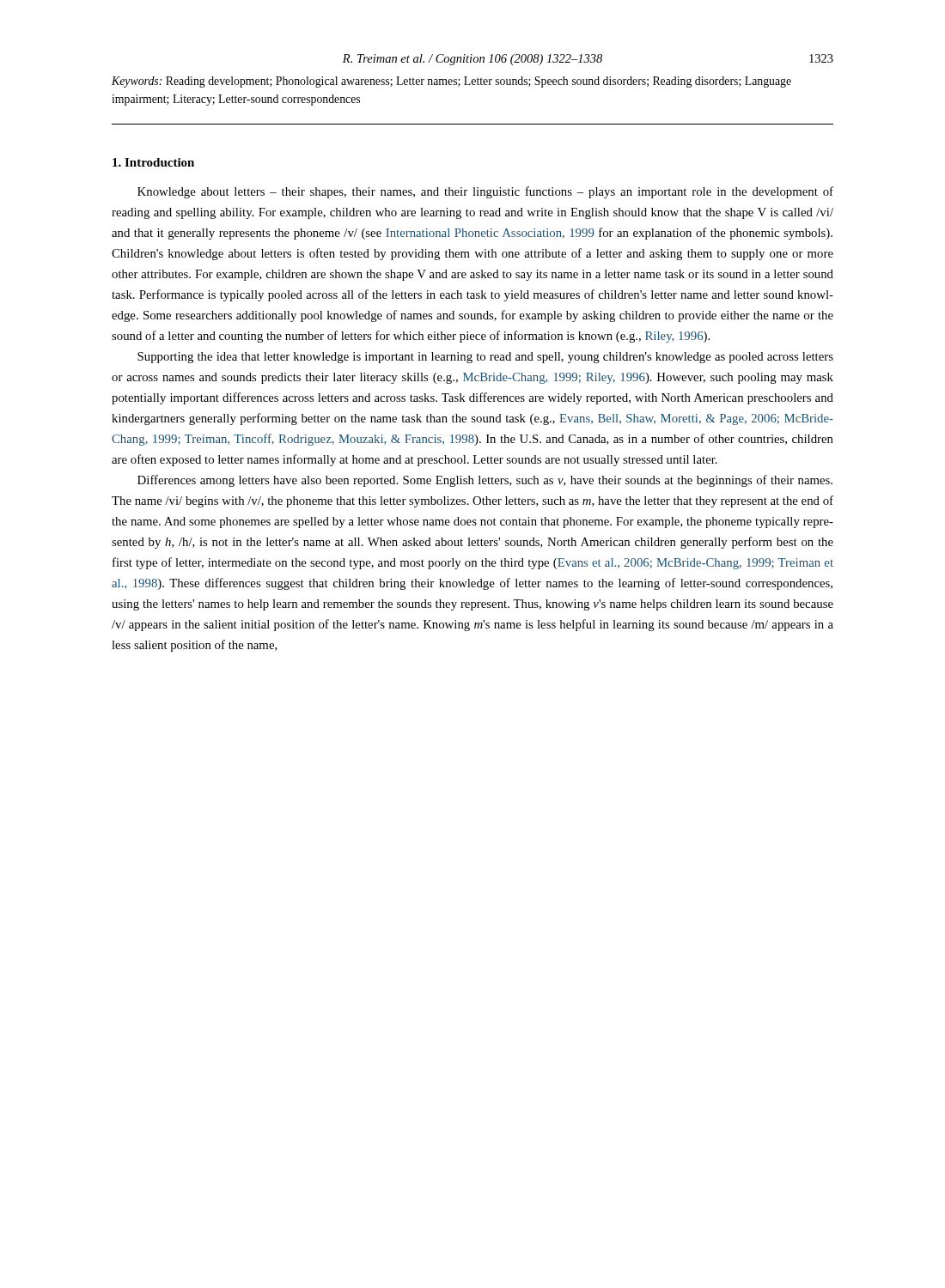The height and width of the screenshot is (1288, 945).
Task: Select the passage starting "Keywords: Reading development;"
Action: pyautogui.click(x=452, y=90)
